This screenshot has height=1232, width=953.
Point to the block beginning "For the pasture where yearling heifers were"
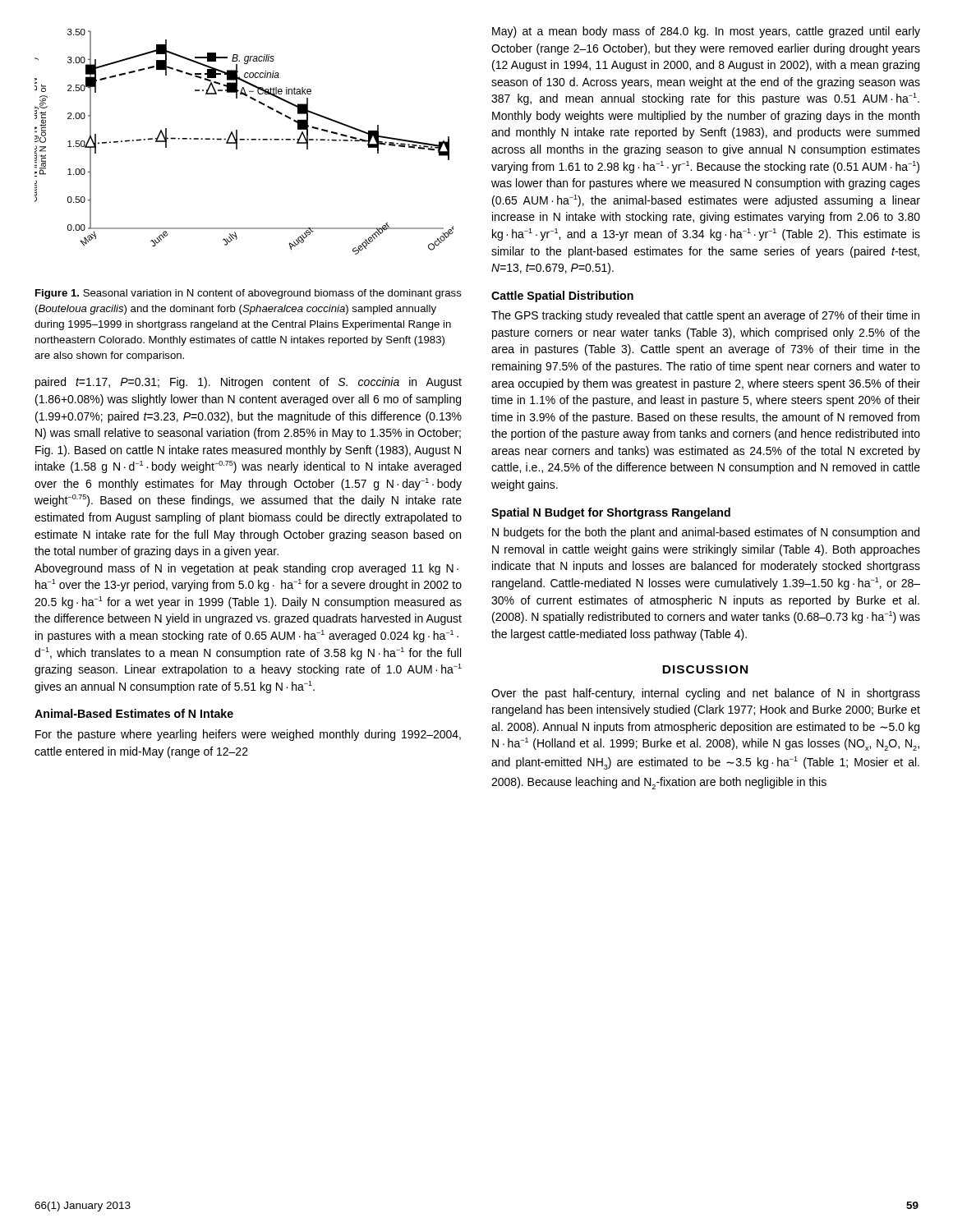248,743
